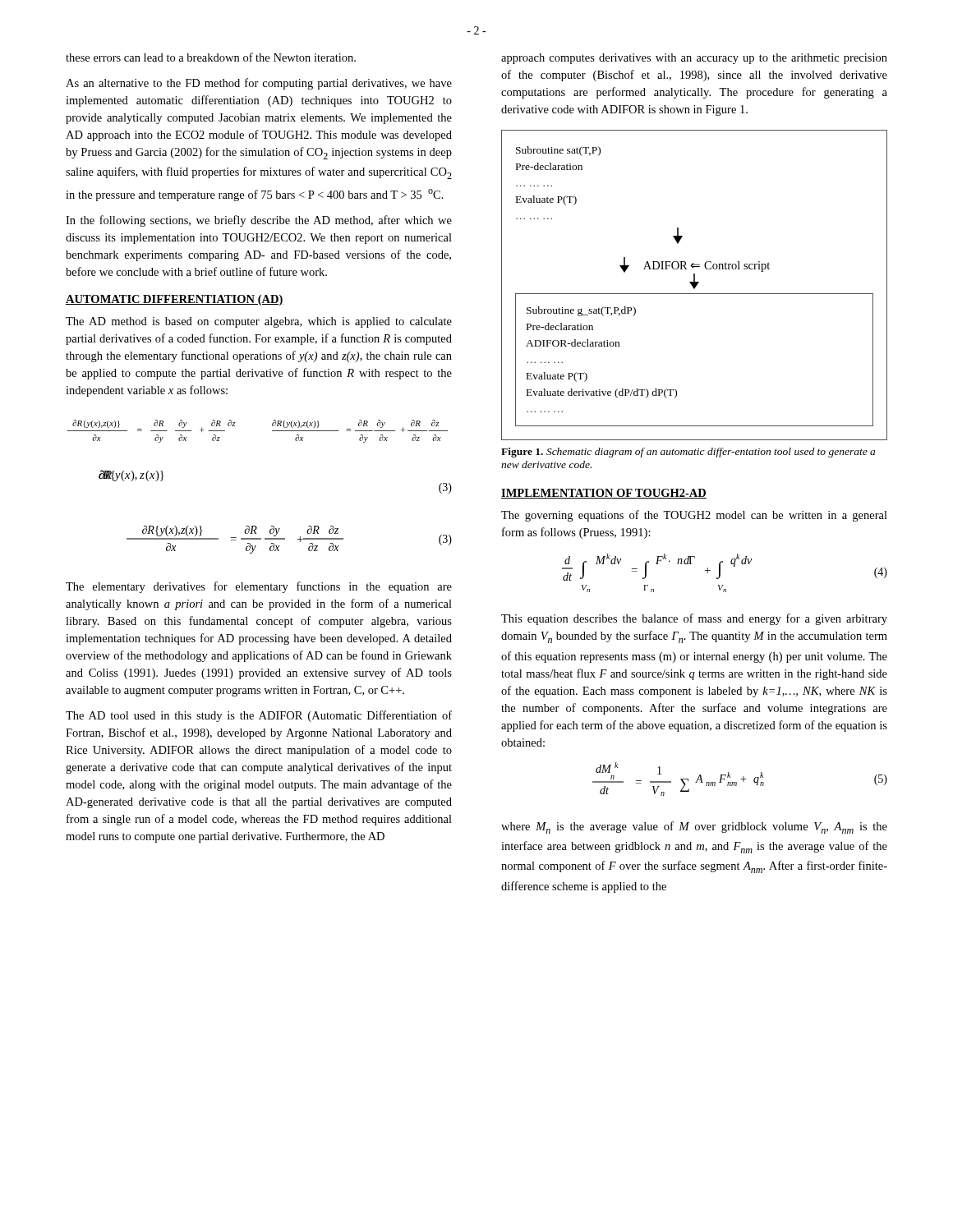Point to the block starting "AUTOMATIC DIFFERENTIATION (AD)"
This screenshot has height=1232, width=953.
[x=174, y=299]
